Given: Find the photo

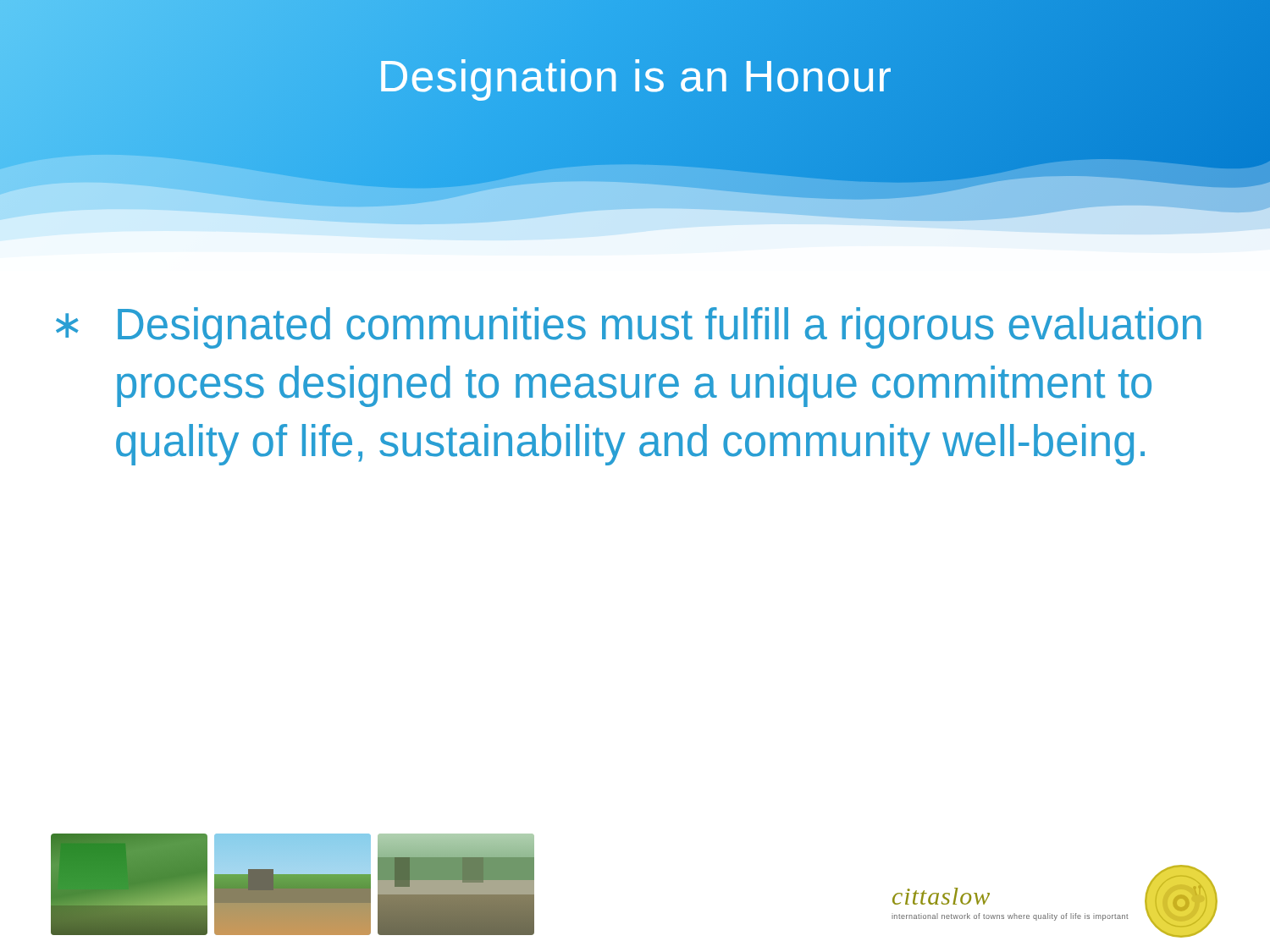Looking at the screenshot, I should click(x=293, y=884).
